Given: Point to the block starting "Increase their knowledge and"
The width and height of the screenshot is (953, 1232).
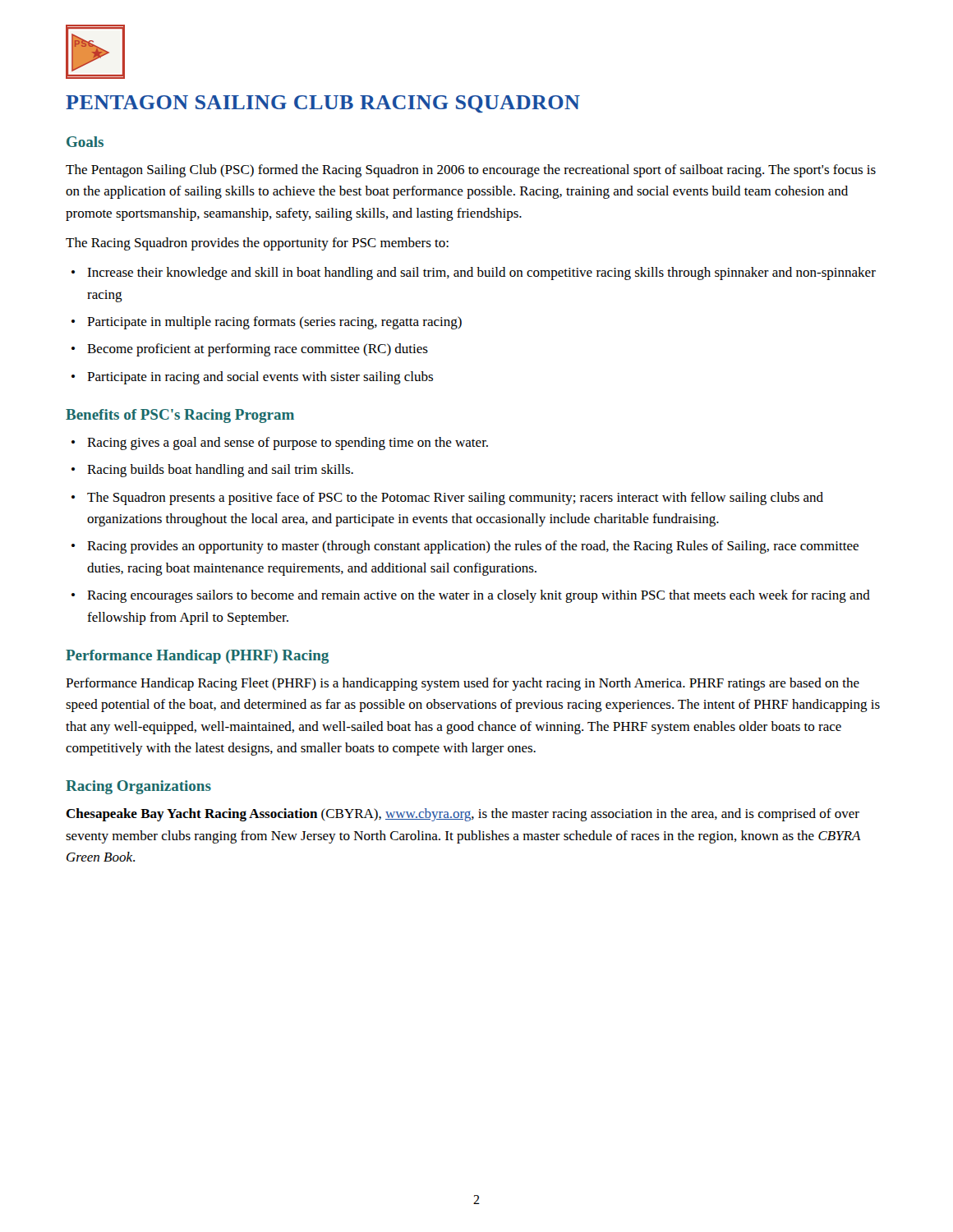Looking at the screenshot, I should click(x=481, y=283).
